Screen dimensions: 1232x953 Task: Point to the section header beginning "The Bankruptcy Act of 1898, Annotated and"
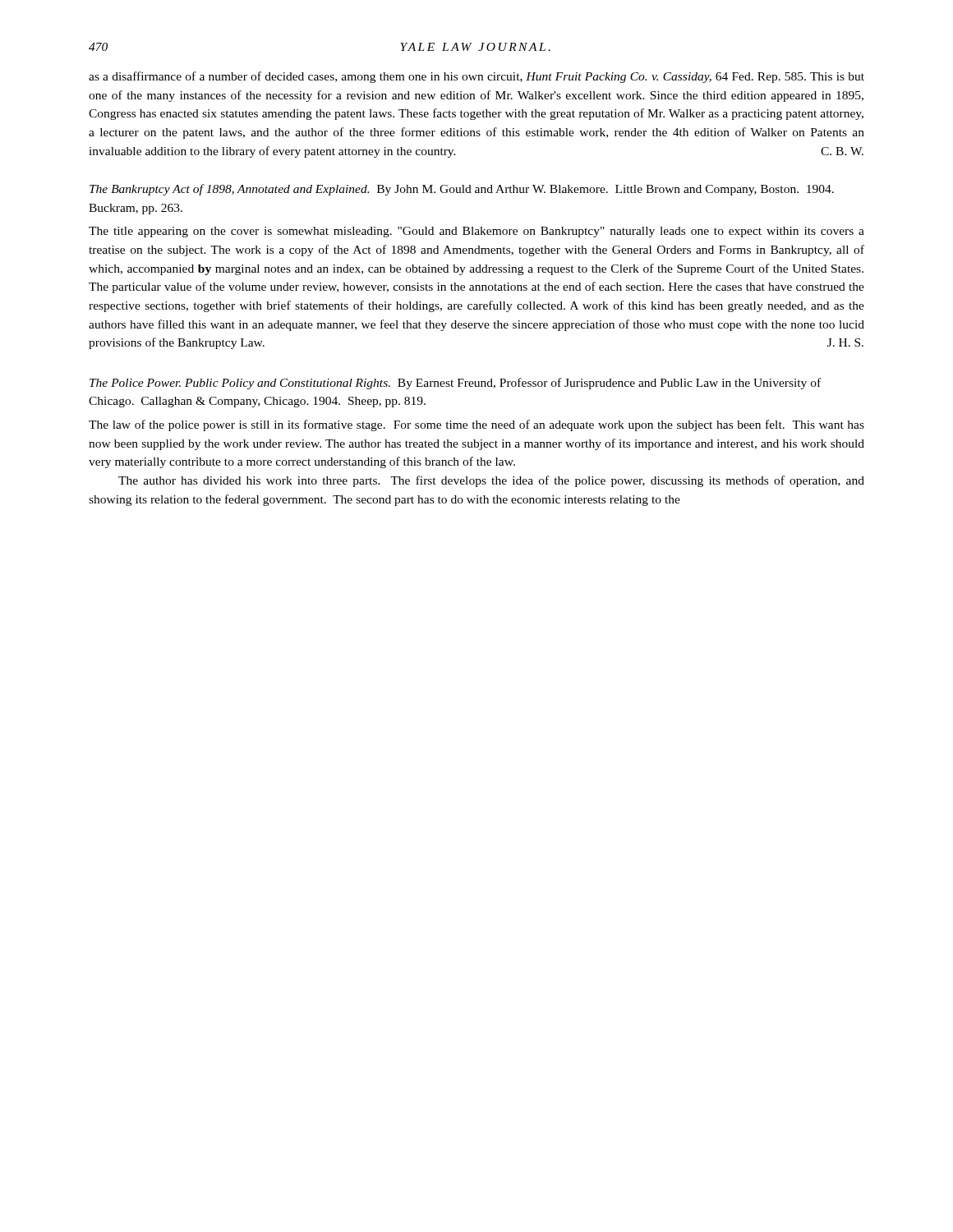463,198
